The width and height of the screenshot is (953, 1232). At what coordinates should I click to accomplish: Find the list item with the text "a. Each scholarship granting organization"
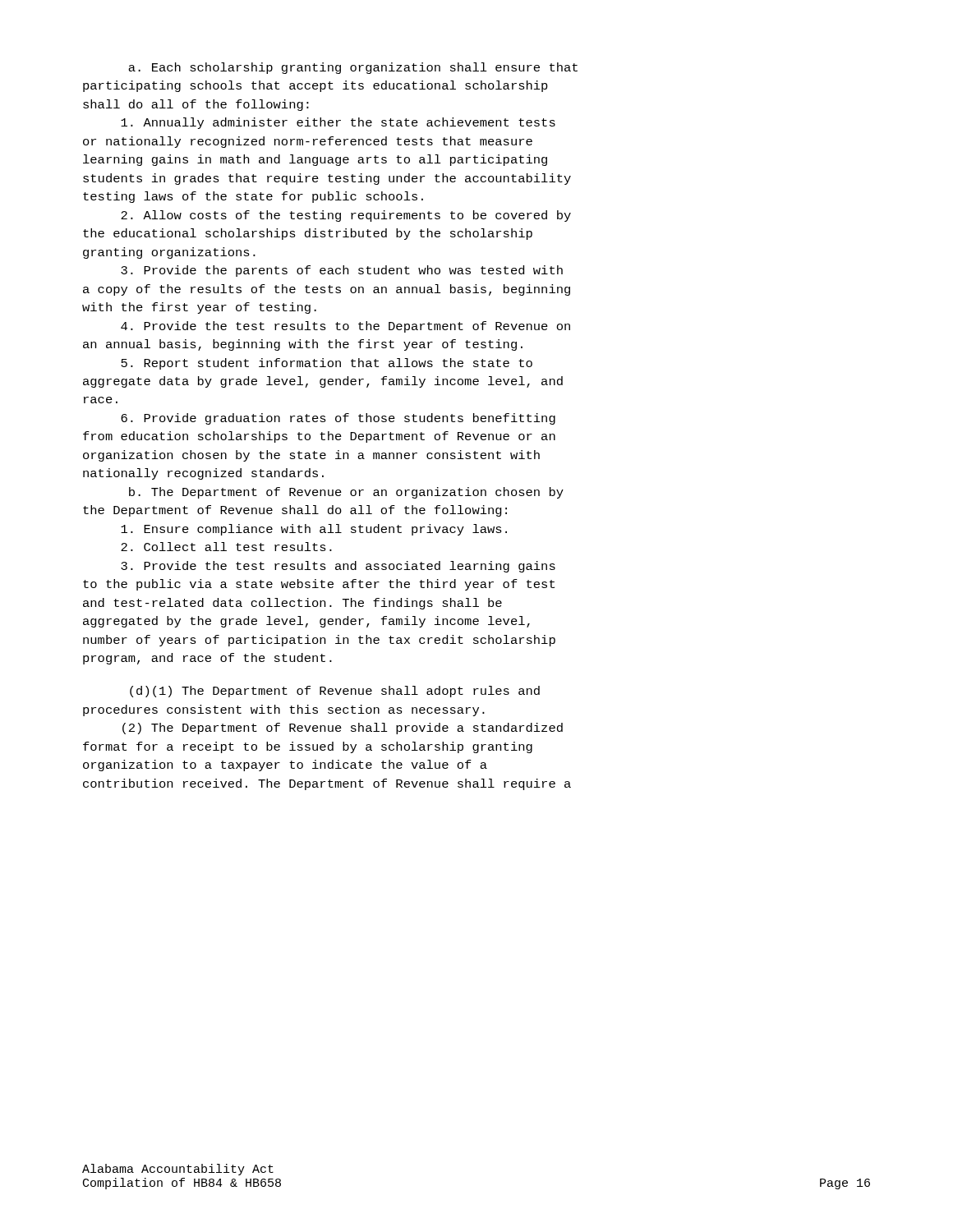click(476, 87)
